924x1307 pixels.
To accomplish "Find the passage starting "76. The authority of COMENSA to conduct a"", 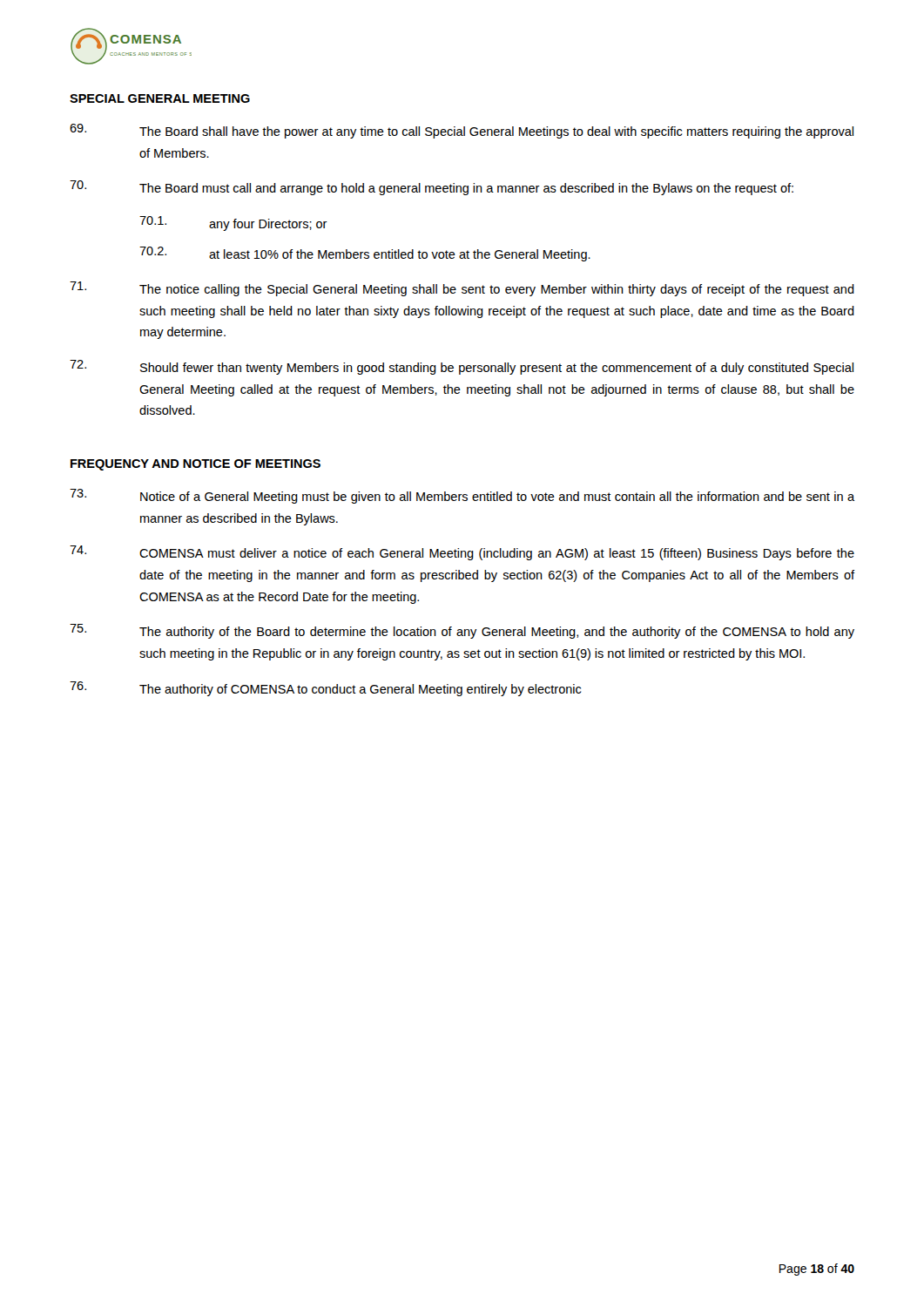I will coord(462,689).
